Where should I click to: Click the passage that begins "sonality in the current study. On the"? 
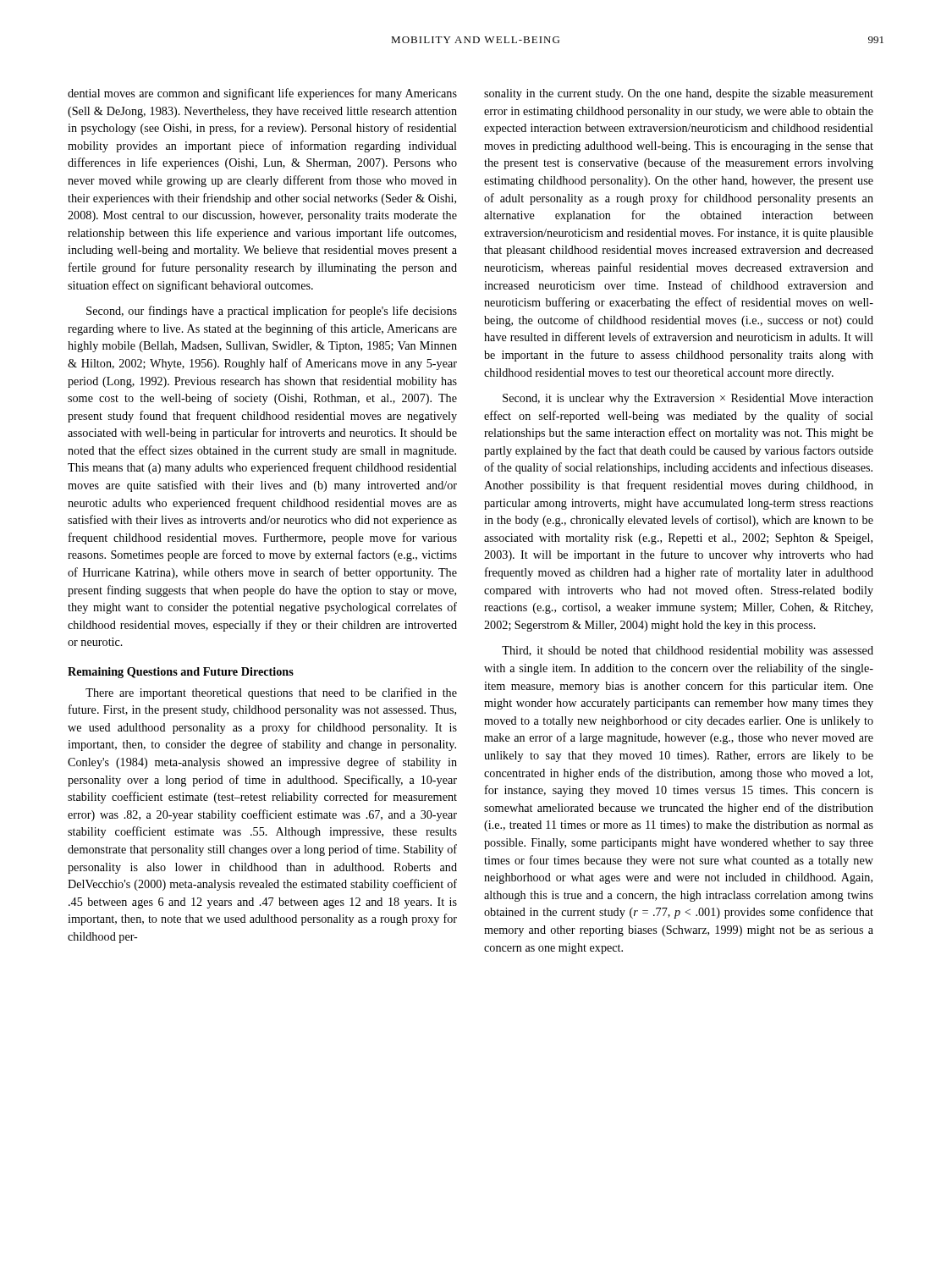[x=679, y=233]
